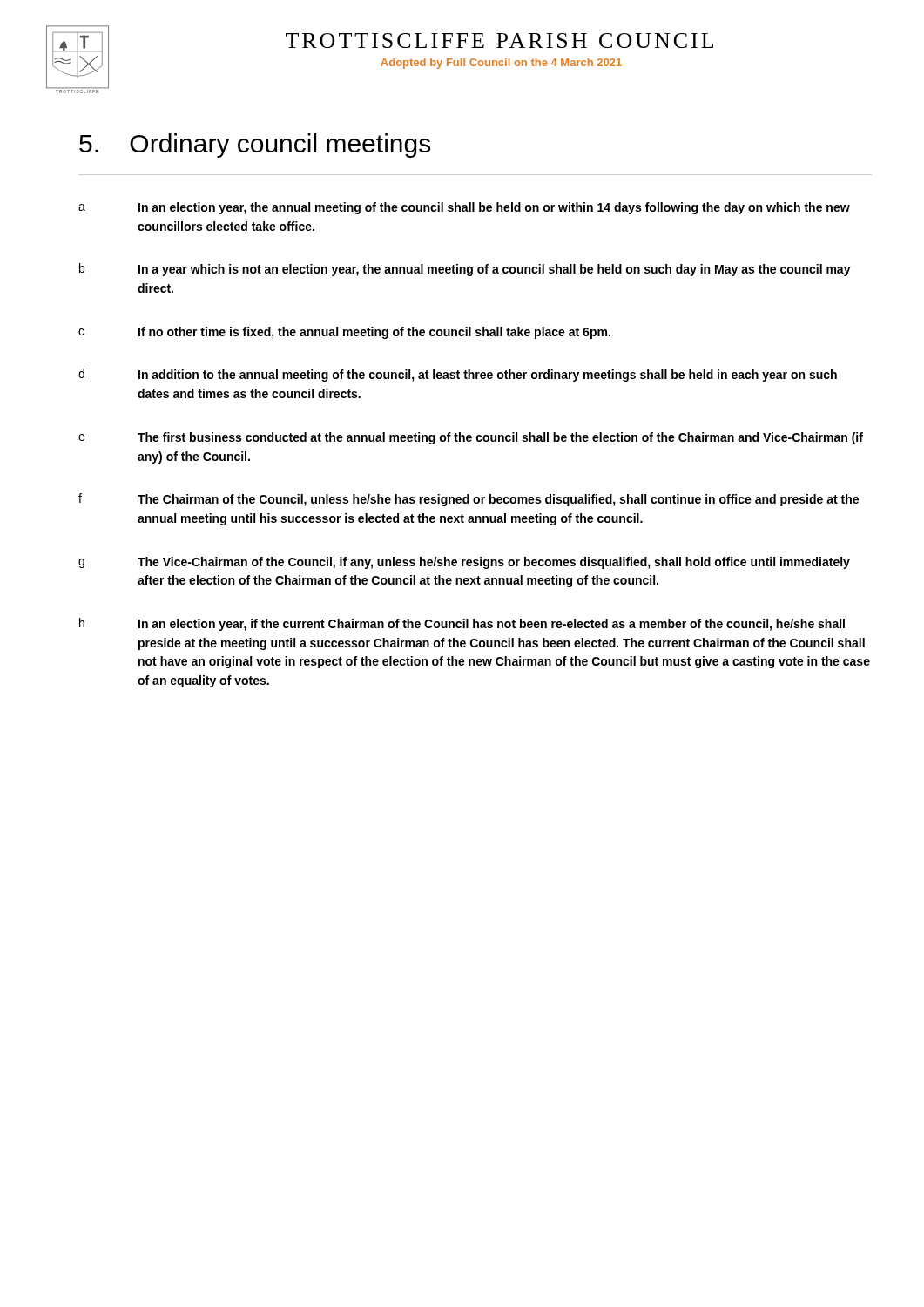924x1307 pixels.
Task: Locate the list item with the text "a In an election"
Action: [x=475, y=218]
